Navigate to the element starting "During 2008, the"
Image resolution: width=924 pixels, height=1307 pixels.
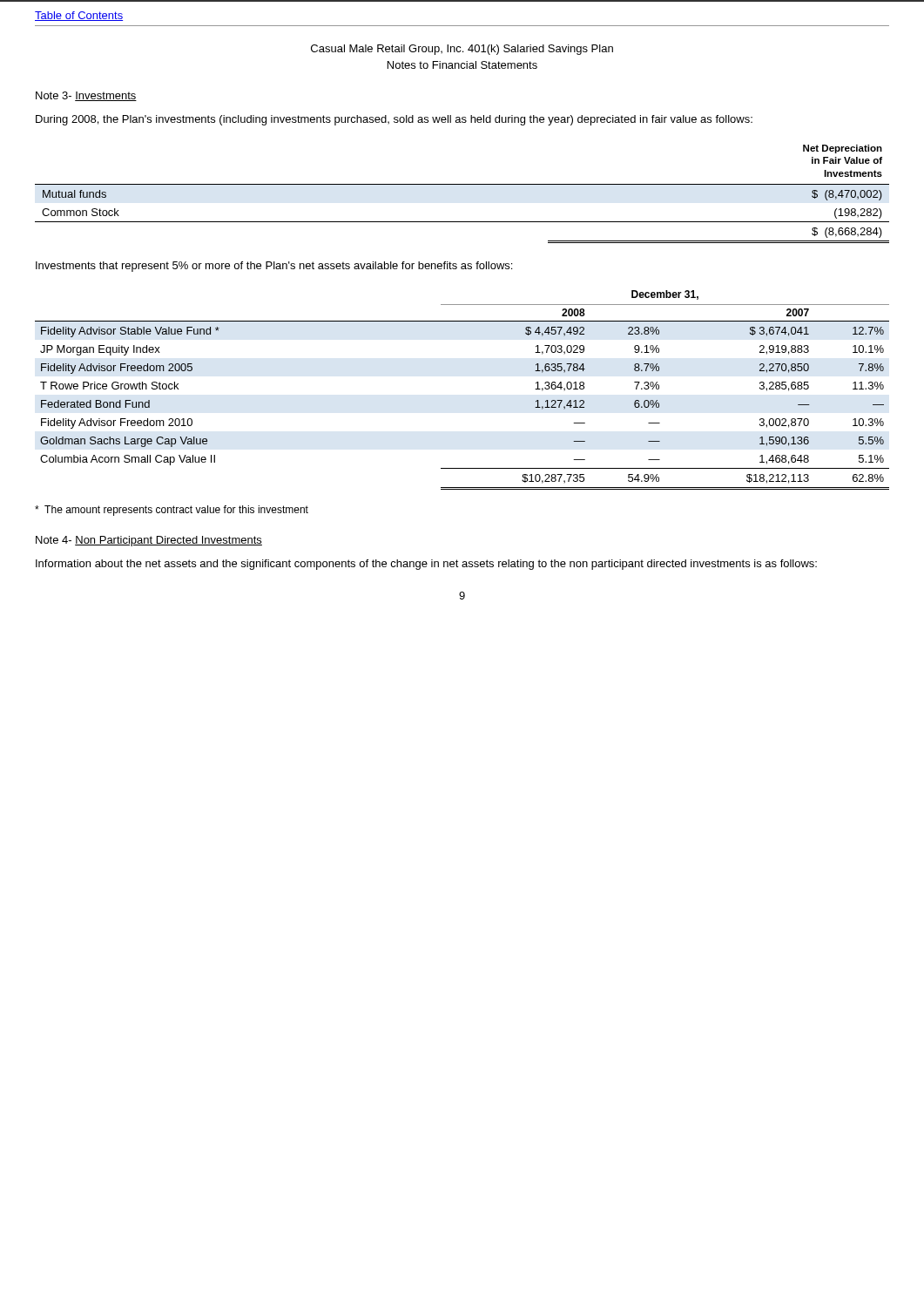394,119
